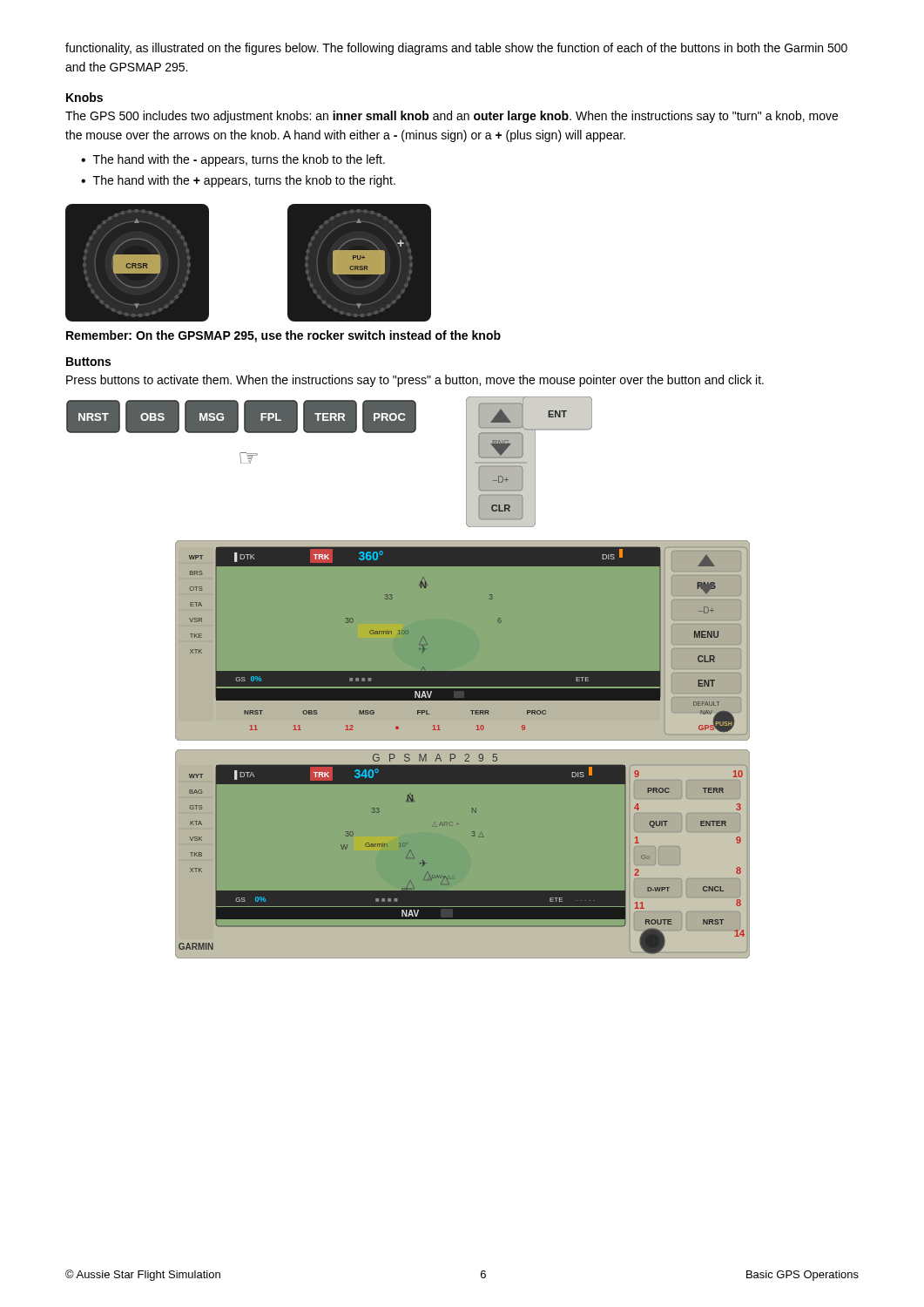Click the passage that begins "functionality, as illustrated on the figures below."
This screenshot has width=924, height=1307.
pos(457,57)
